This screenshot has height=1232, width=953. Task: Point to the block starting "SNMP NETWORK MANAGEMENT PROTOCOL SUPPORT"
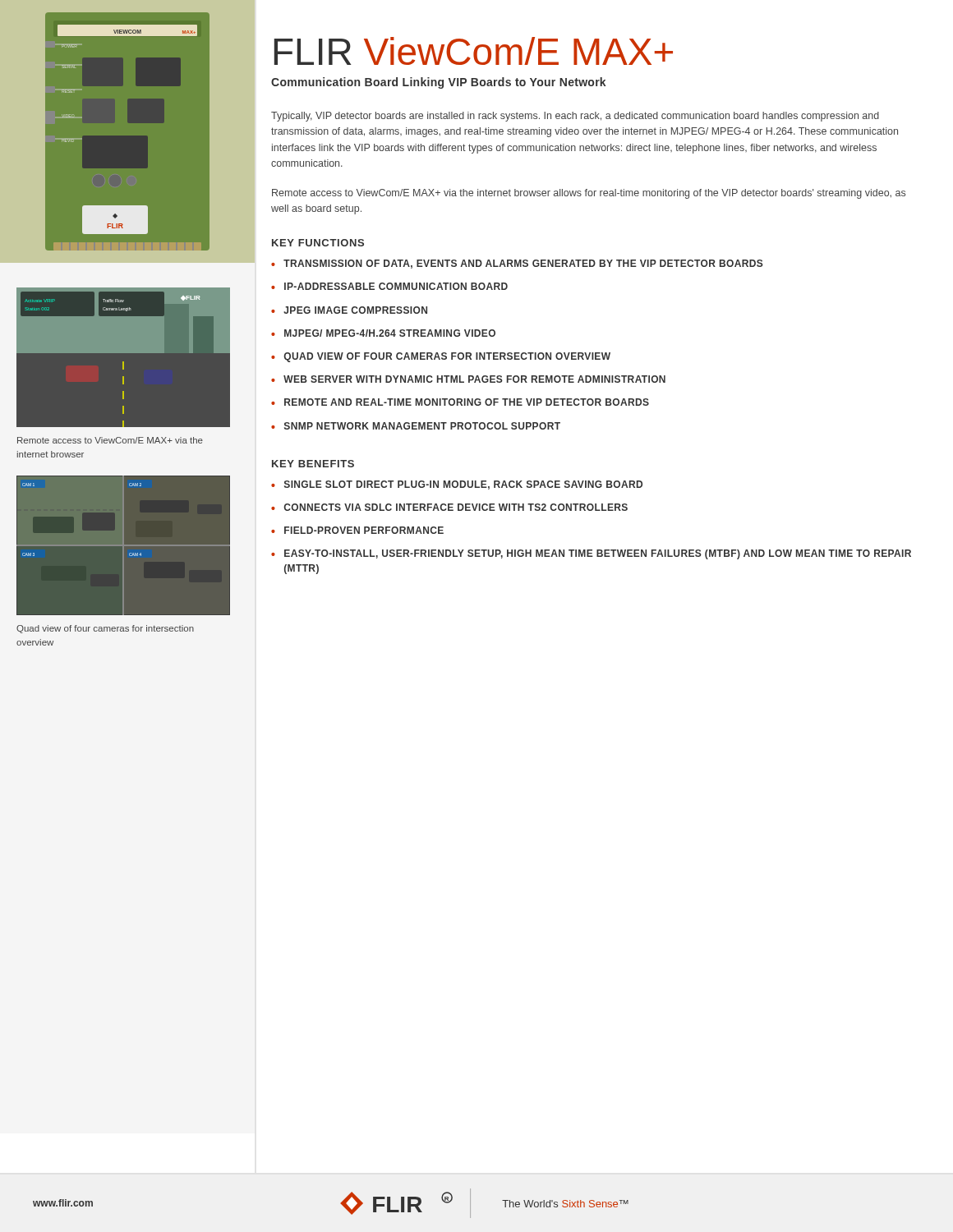422,426
